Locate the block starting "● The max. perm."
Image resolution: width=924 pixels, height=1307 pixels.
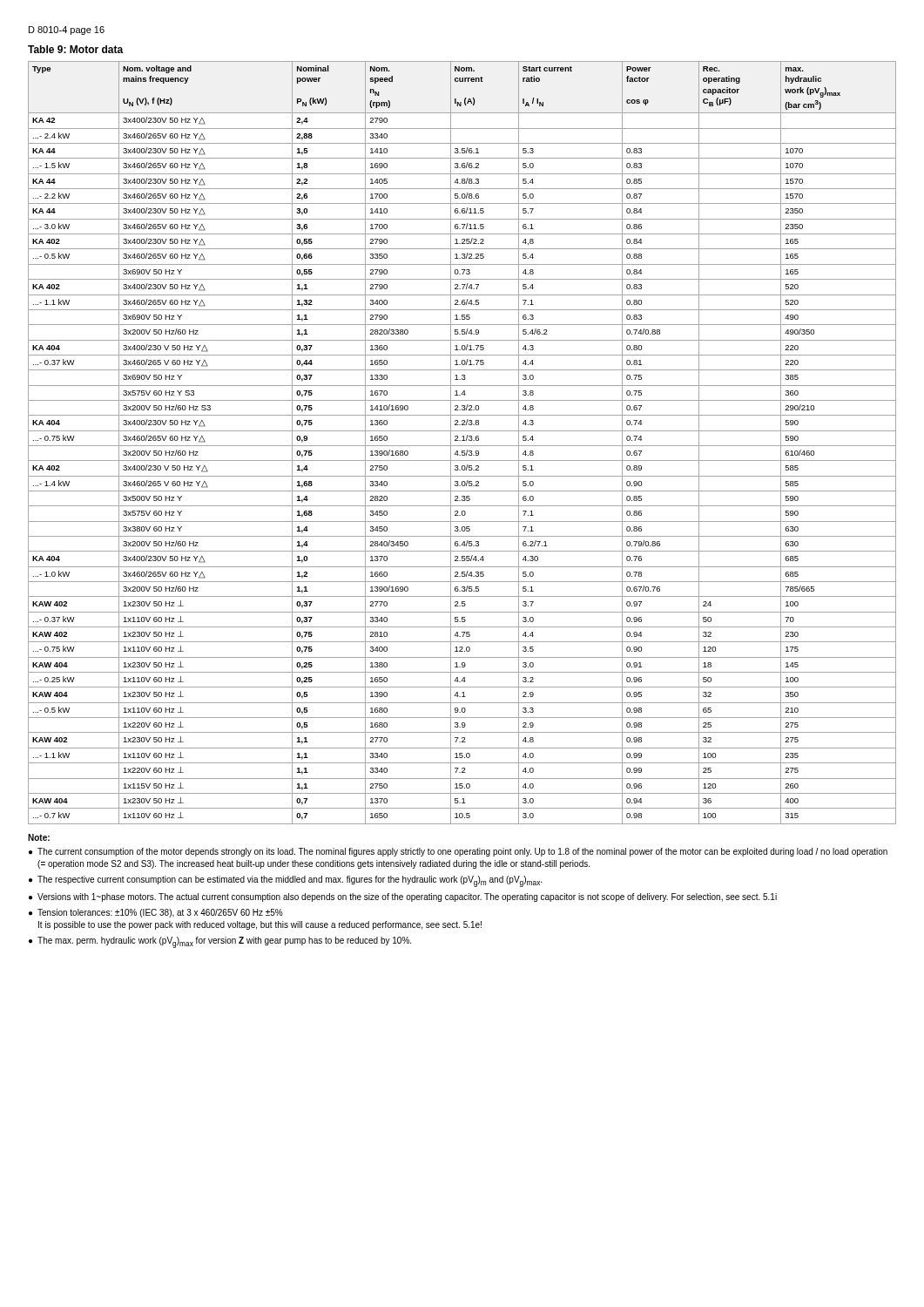coord(220,942)
